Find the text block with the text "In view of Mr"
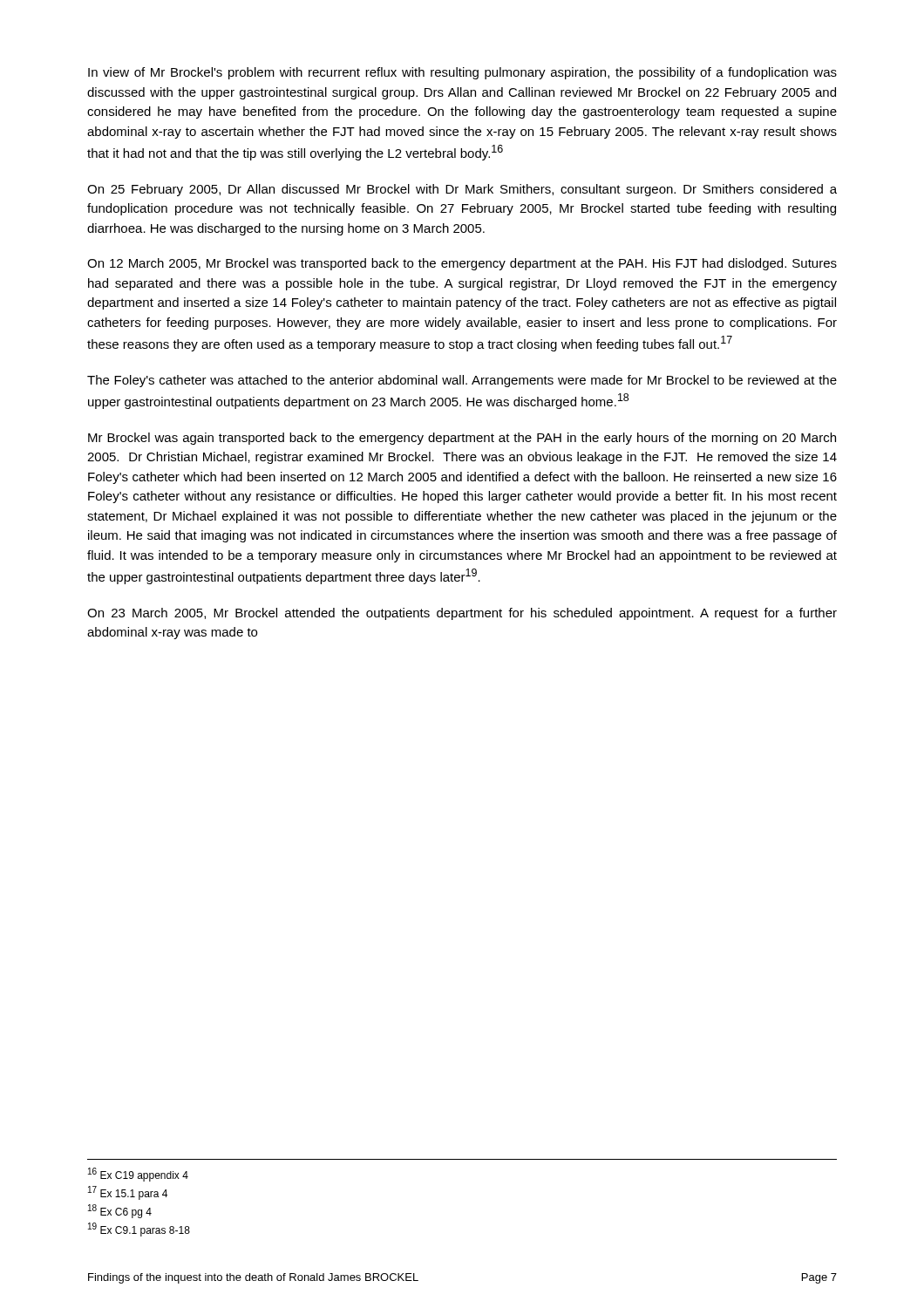 tap(462, 112)
